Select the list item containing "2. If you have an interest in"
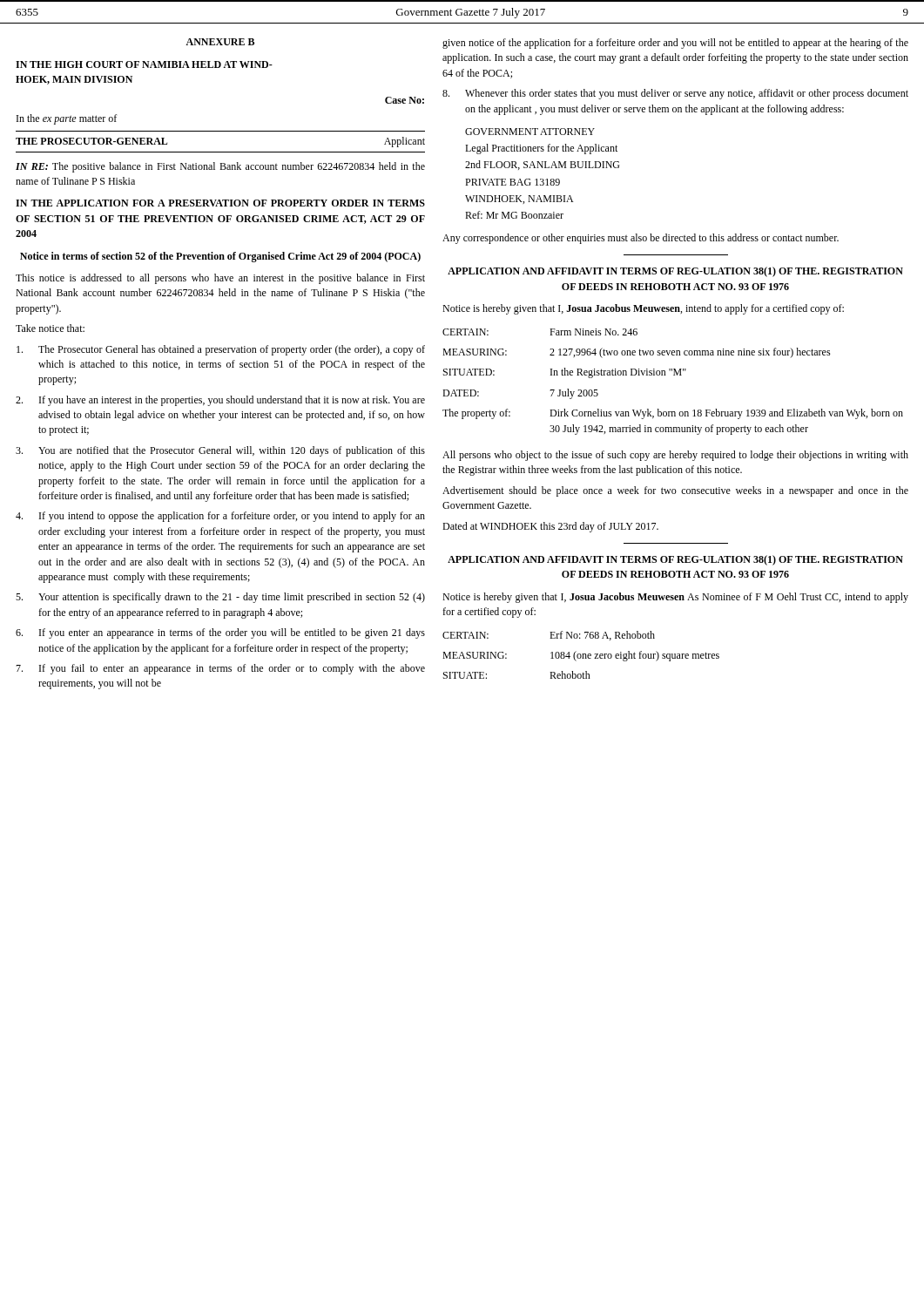This screenshot has height=1307, width=924. tap(220, 415)
